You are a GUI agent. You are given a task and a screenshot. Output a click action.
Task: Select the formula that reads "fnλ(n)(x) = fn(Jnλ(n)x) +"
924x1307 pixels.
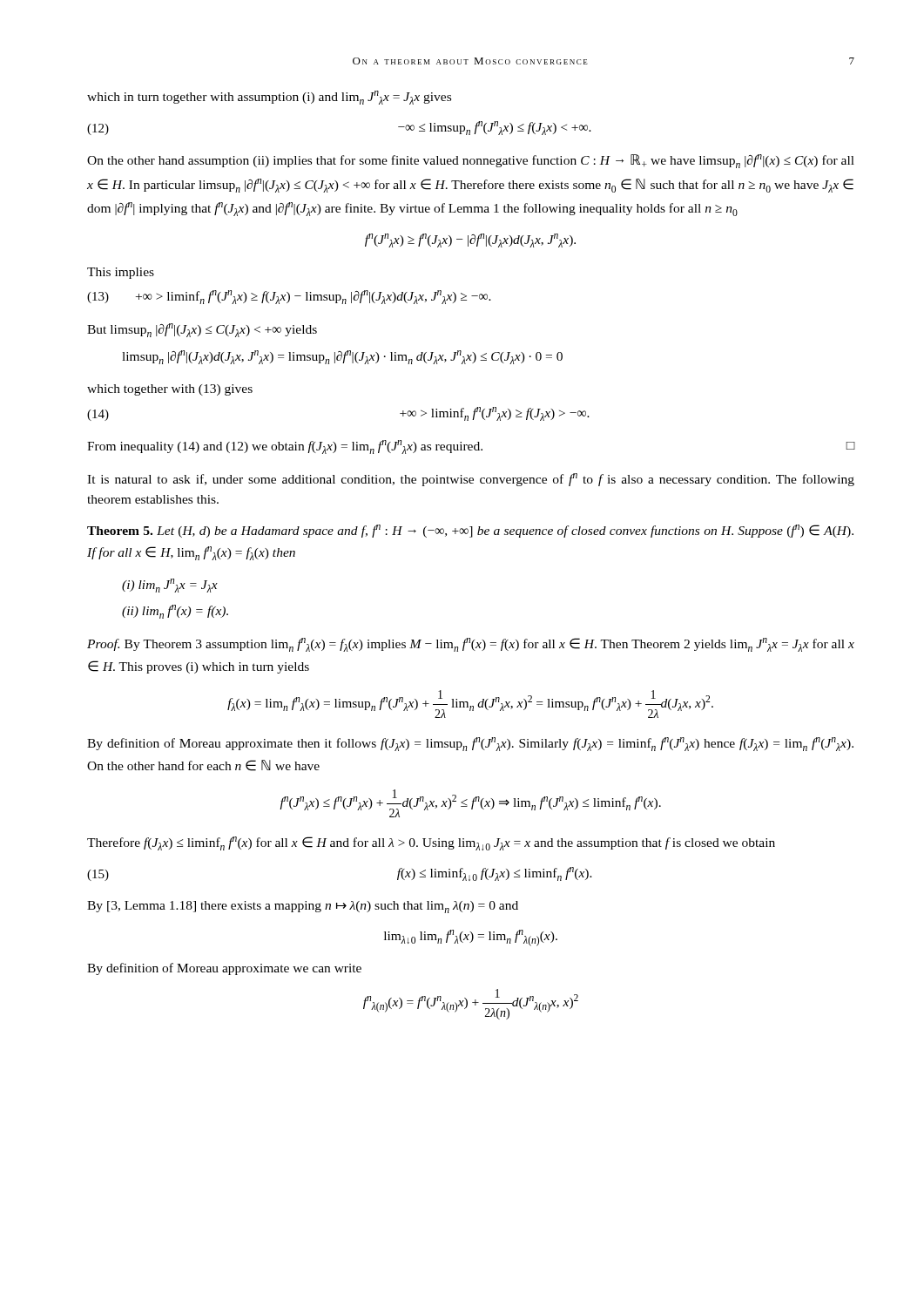[x=471, y=1004]
